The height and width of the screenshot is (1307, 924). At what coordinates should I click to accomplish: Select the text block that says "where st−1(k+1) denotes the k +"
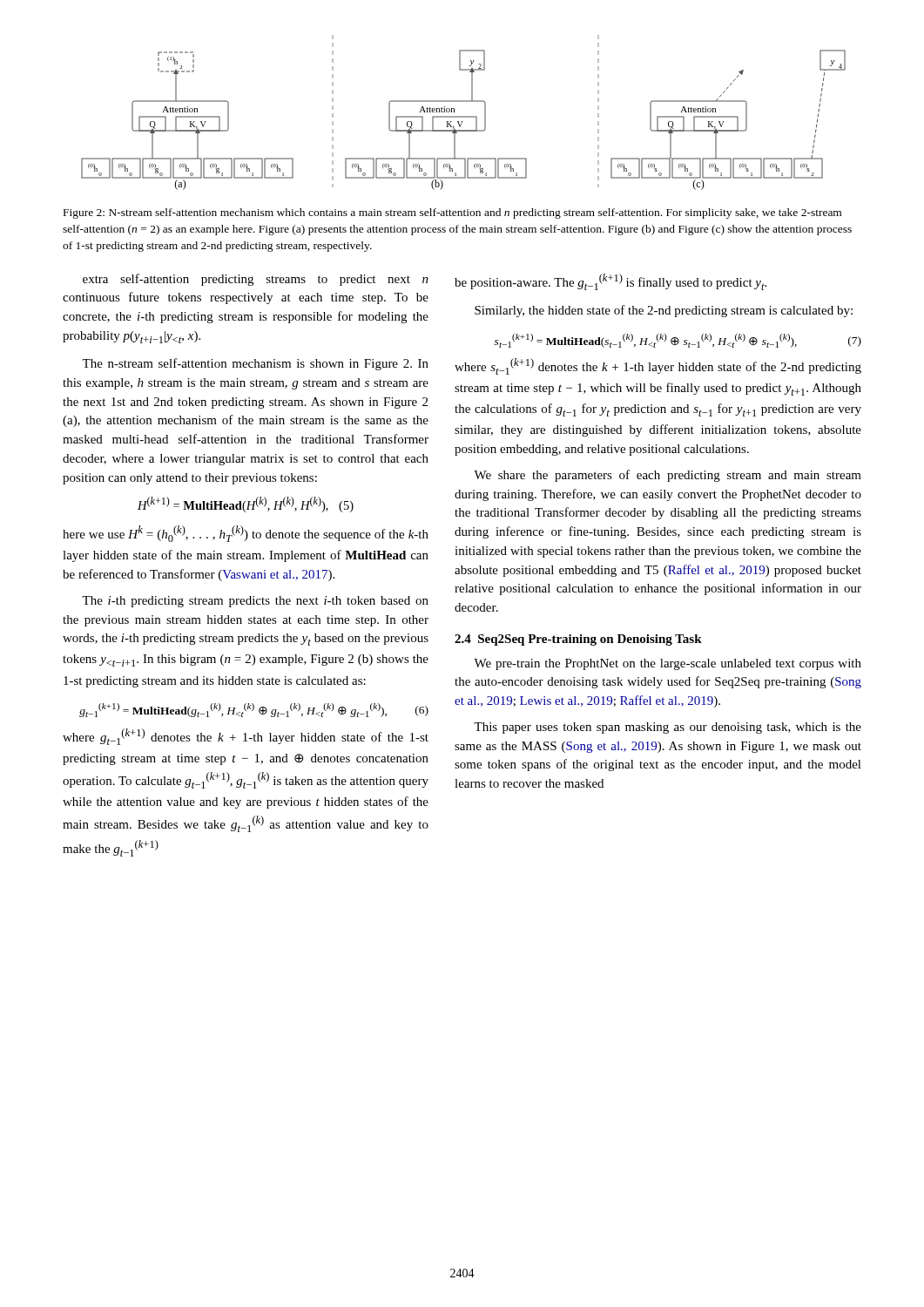658,407
